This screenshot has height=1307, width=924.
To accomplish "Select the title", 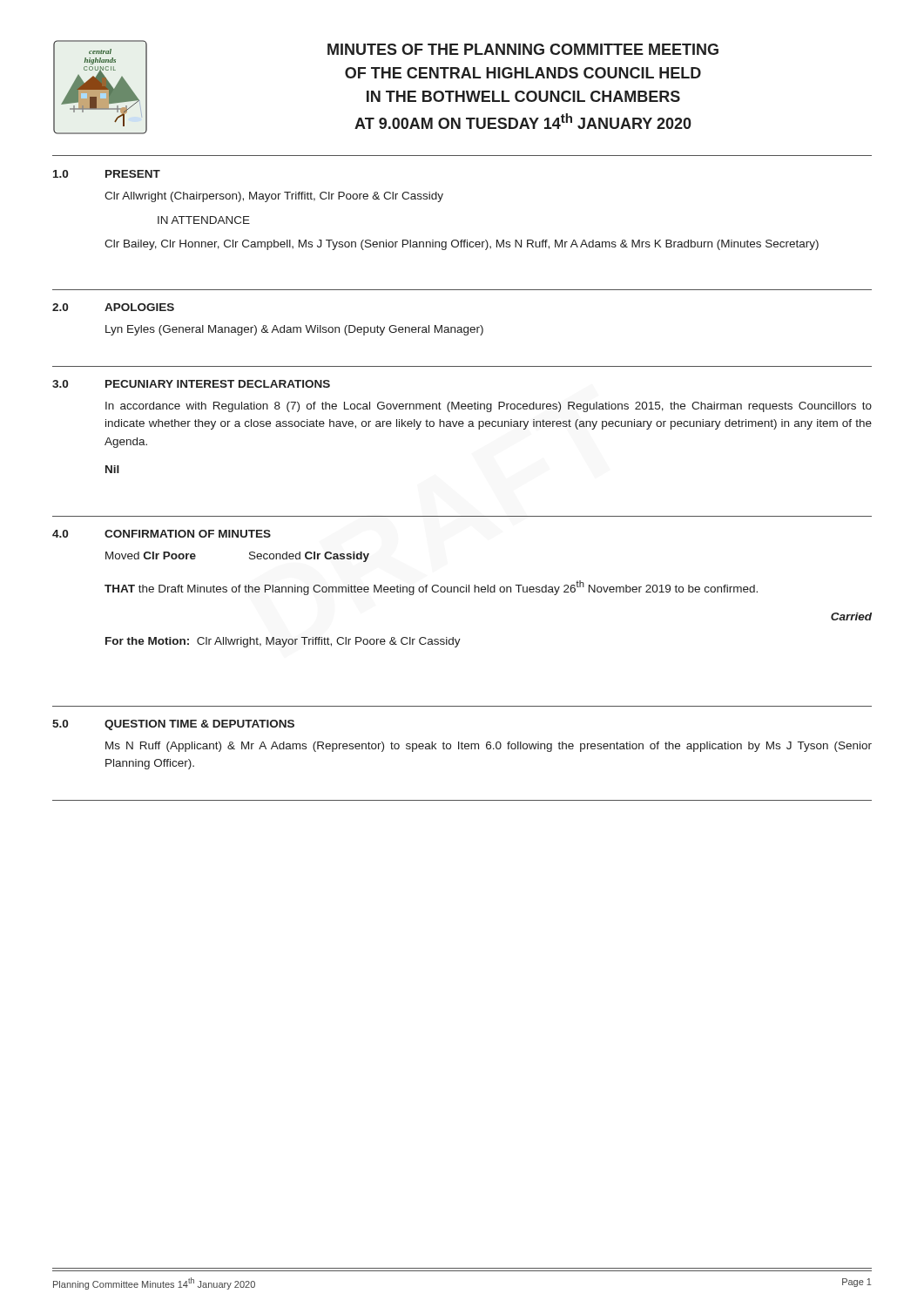I will point(523,87).
